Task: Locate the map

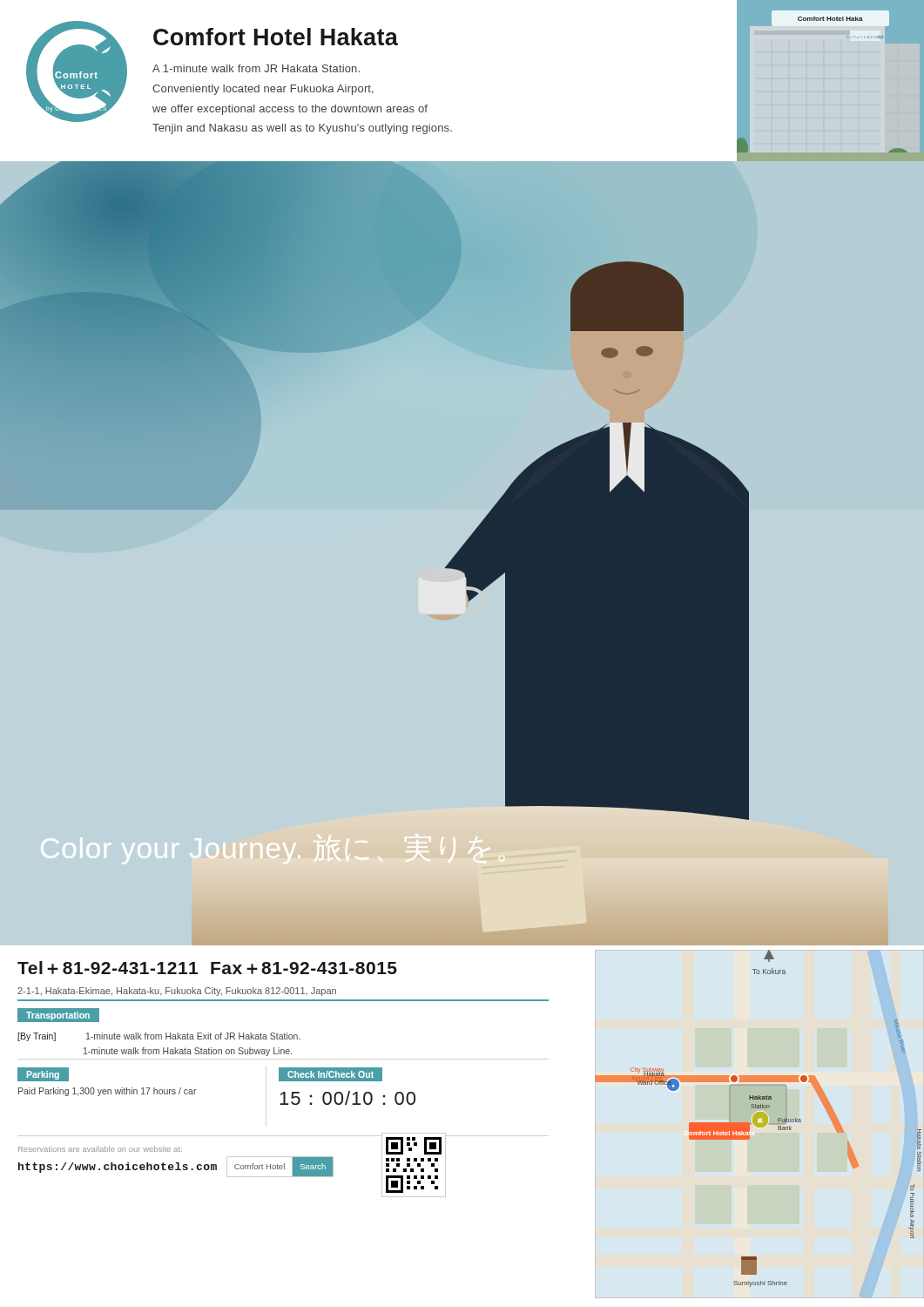Action: [x=759, y=1124]
